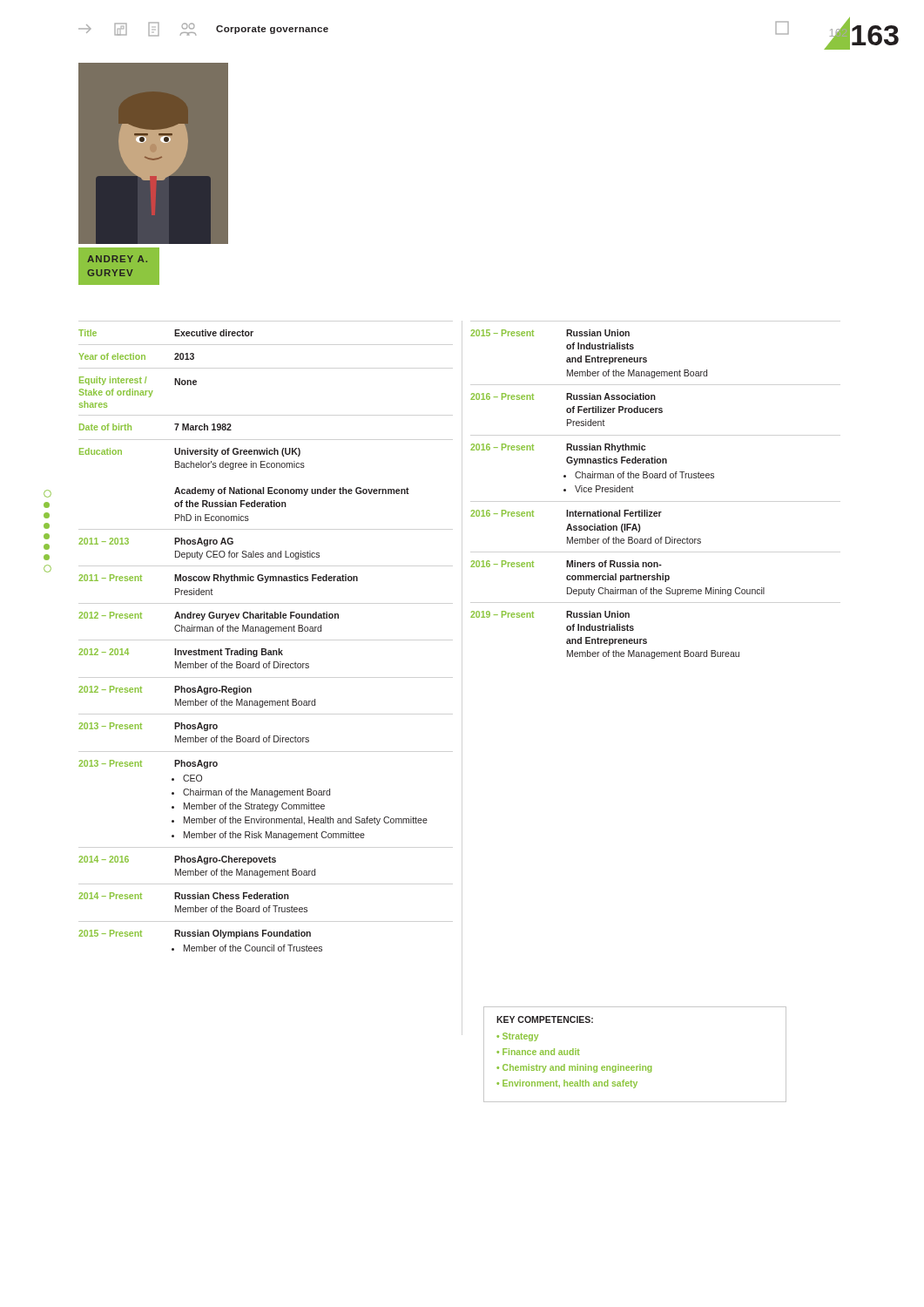
Task: Find the photo
Action: tap(153, 153)
